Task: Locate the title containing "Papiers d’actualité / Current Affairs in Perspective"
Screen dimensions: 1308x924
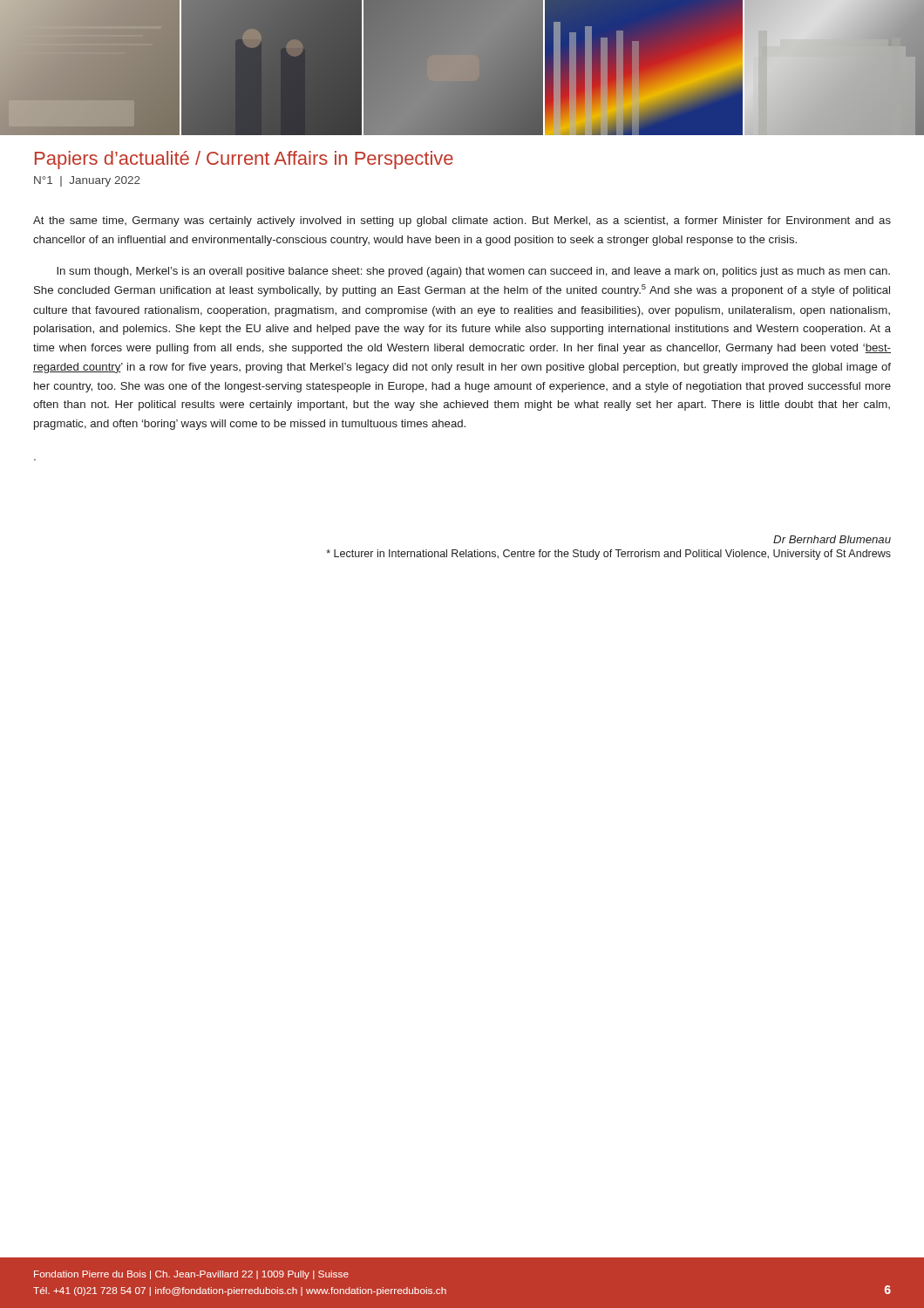Action: (462, 159)
